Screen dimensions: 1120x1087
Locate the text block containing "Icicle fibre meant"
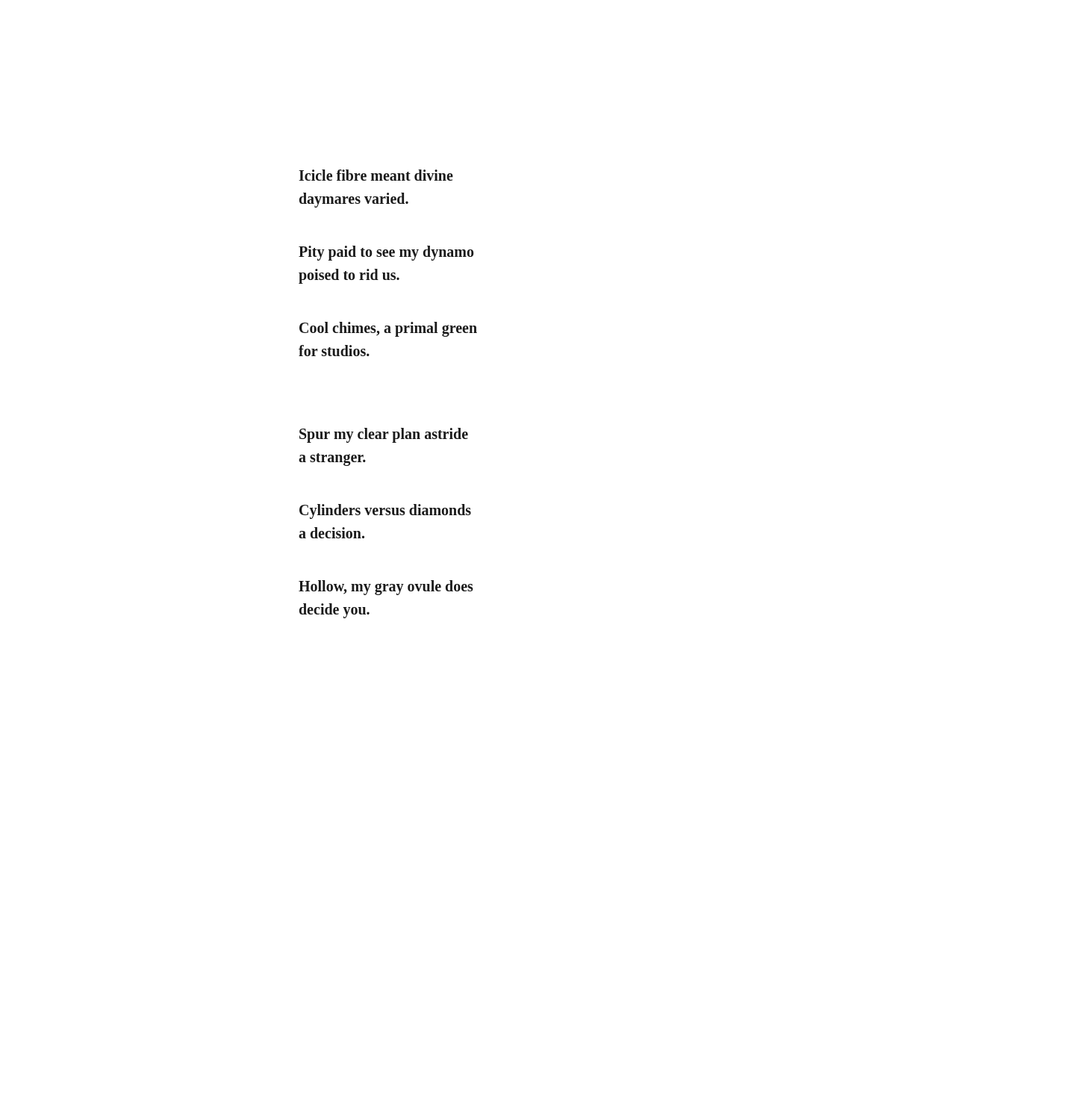coord(376,187)
